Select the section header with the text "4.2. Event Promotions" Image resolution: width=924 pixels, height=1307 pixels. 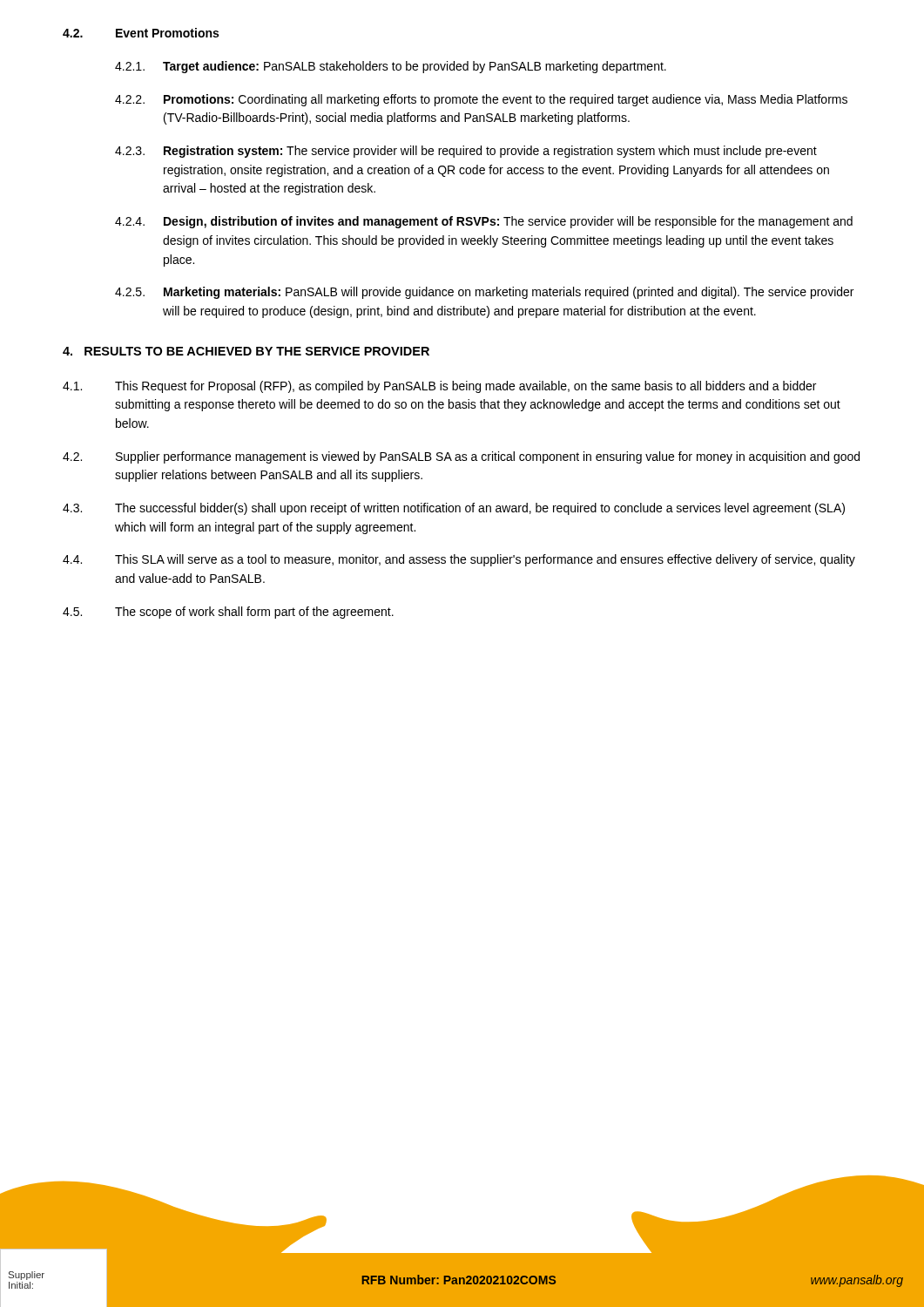[141, 33]
